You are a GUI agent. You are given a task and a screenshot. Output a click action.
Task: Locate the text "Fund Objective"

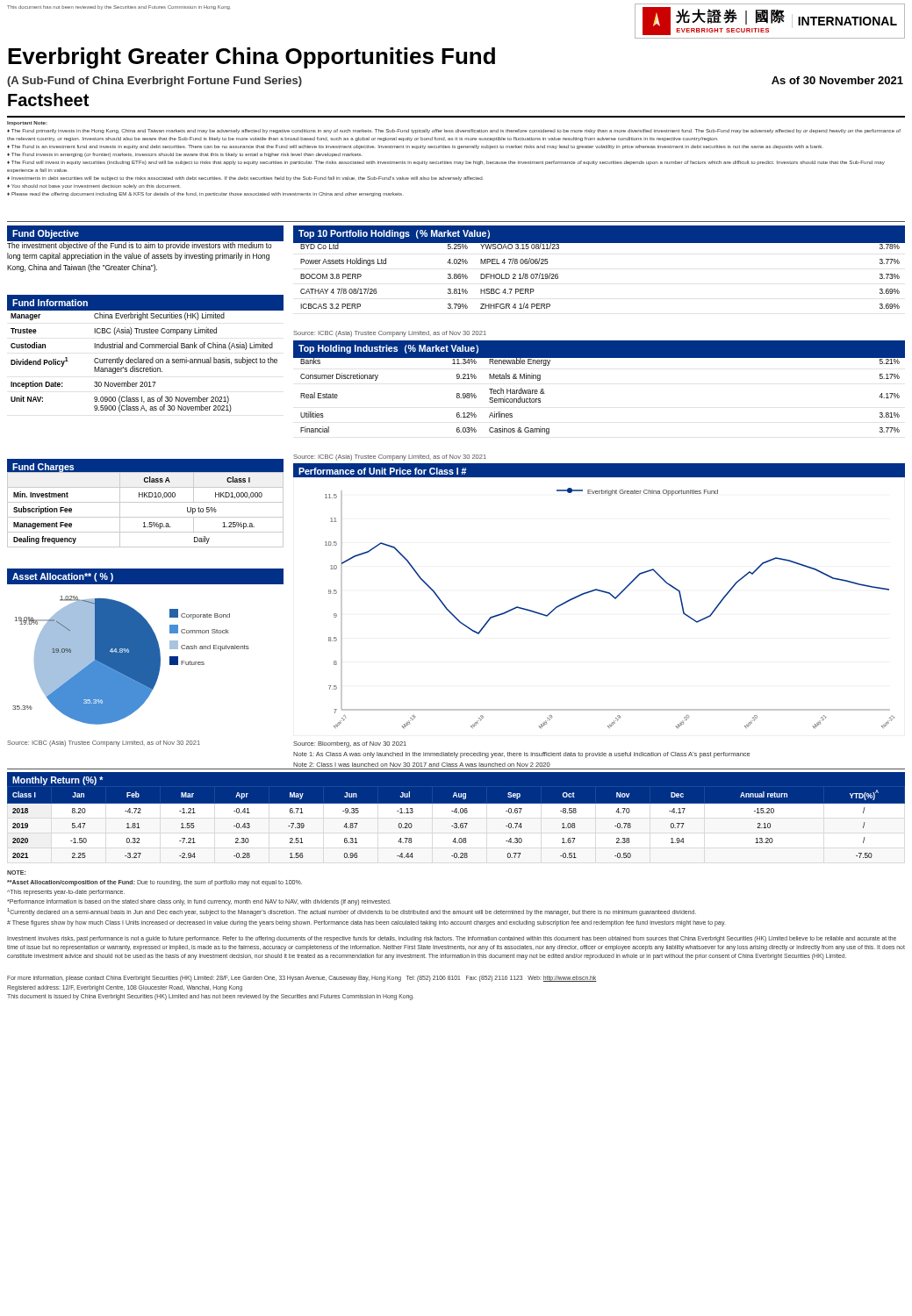[x=145, y=233]
